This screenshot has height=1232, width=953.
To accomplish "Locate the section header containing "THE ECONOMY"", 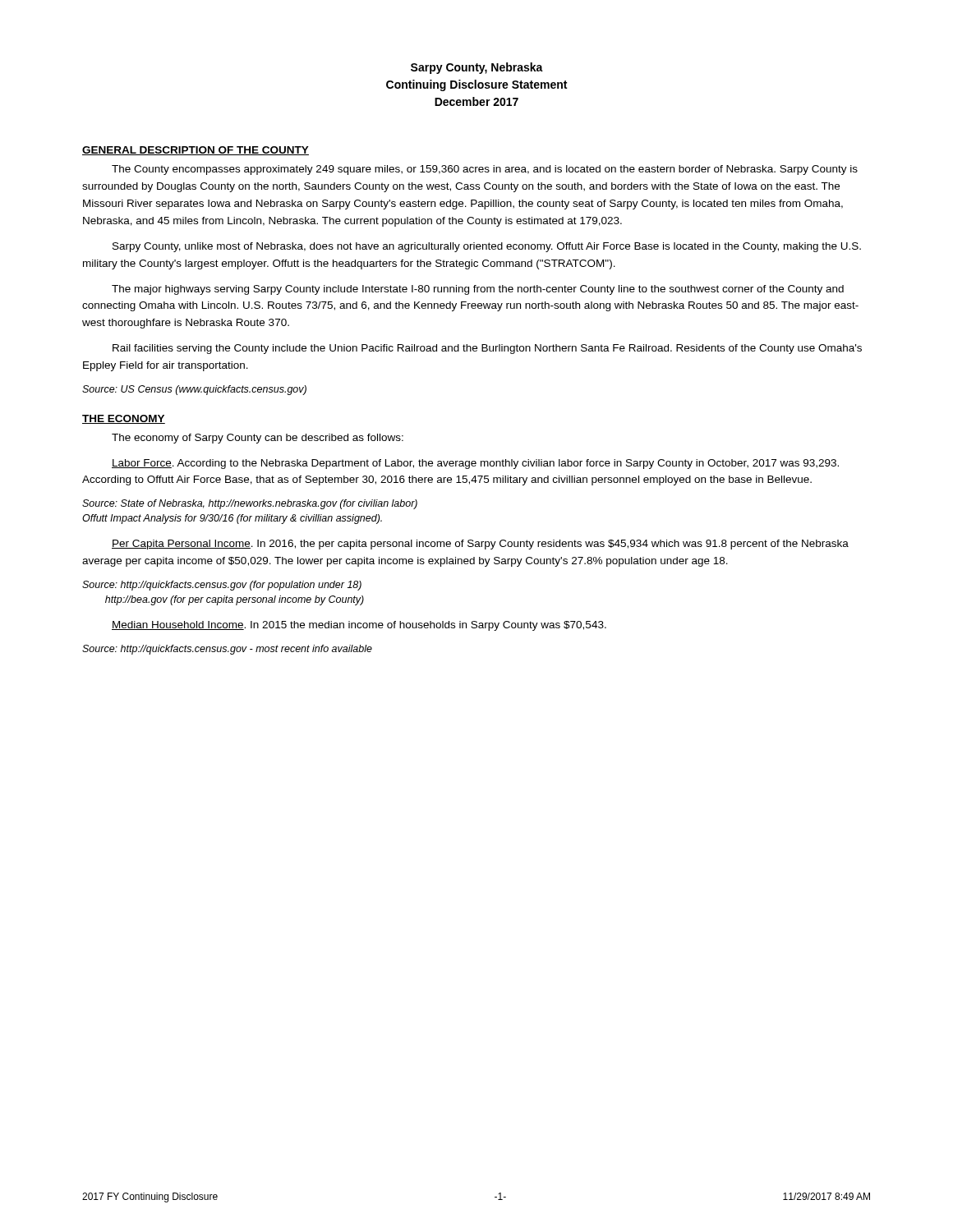I will 123,418.
